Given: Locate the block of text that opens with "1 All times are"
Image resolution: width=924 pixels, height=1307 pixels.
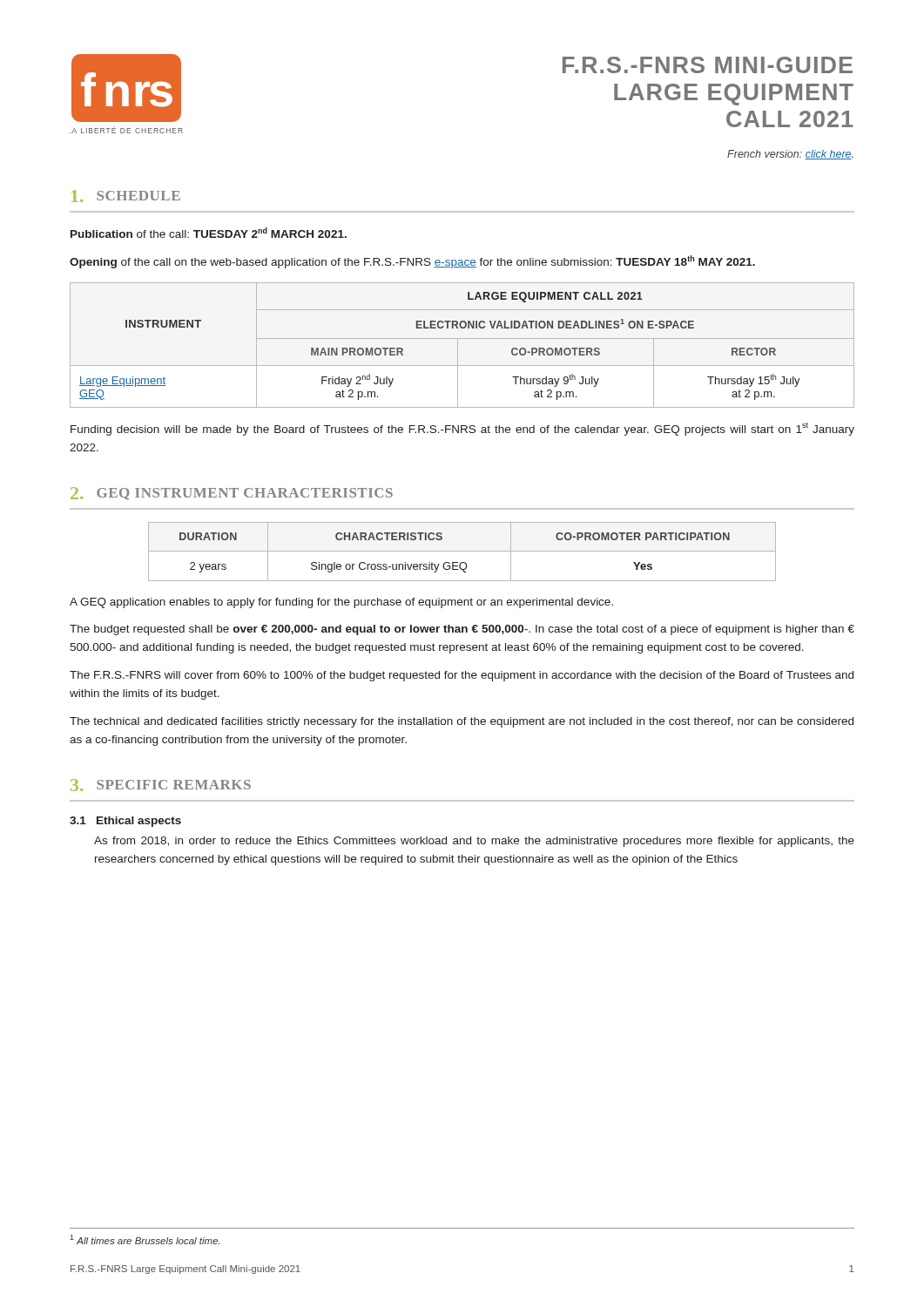Looking at the screenshot, I should [x=145, y=1239].
